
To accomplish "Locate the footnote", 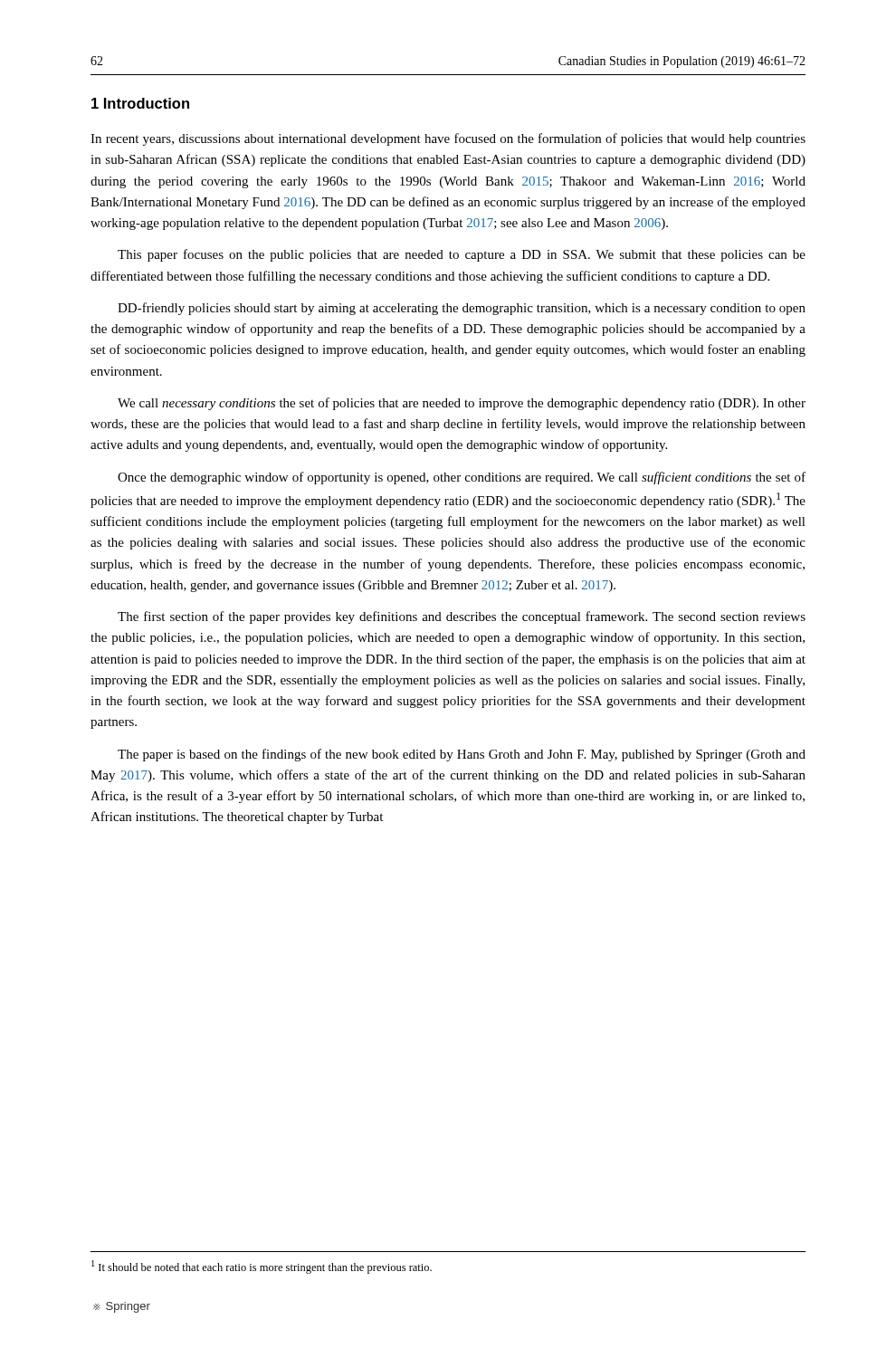I will click(261, 1266).
